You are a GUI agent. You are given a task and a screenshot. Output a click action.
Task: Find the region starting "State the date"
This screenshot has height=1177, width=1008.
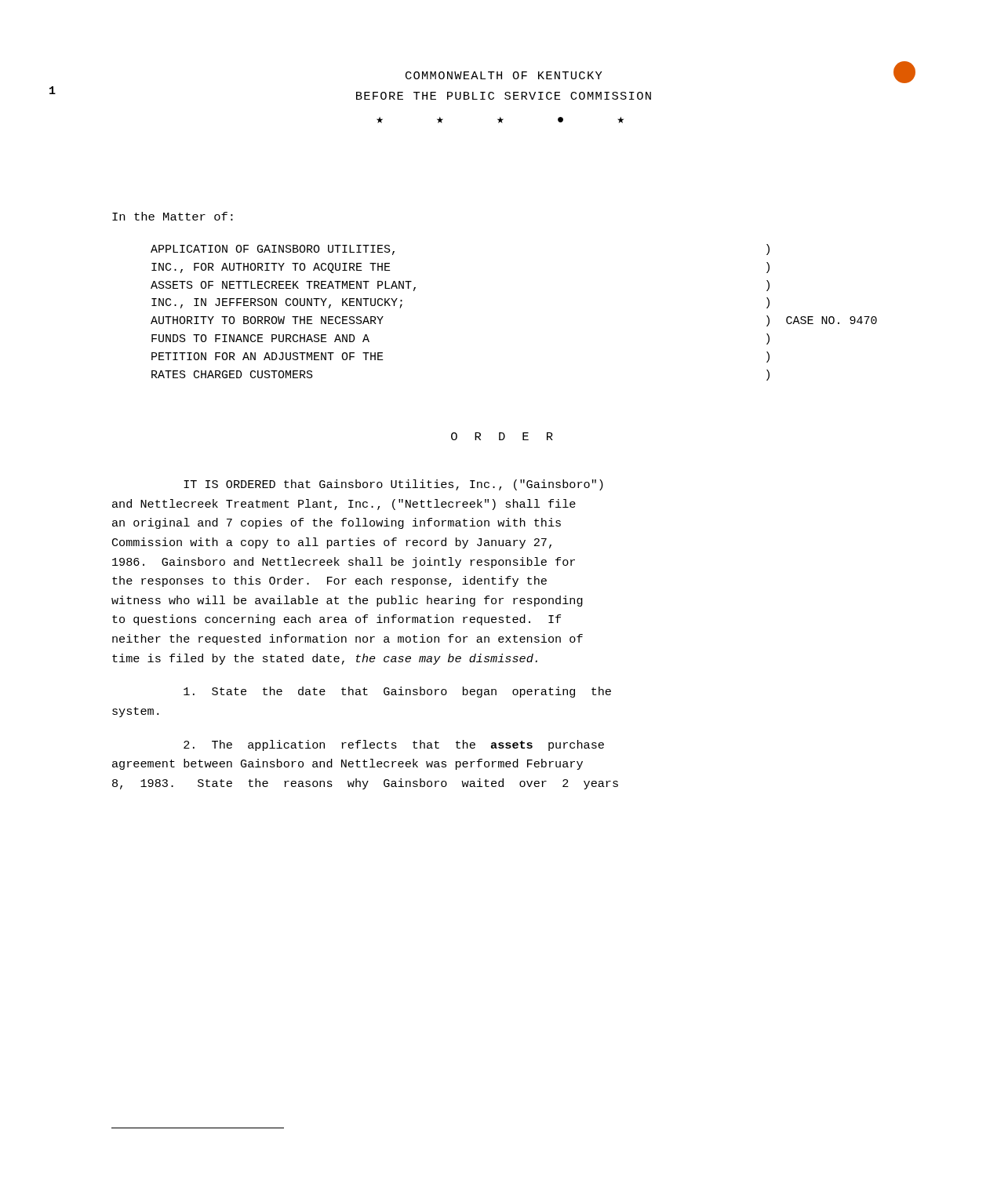click(x=362, y=702)
